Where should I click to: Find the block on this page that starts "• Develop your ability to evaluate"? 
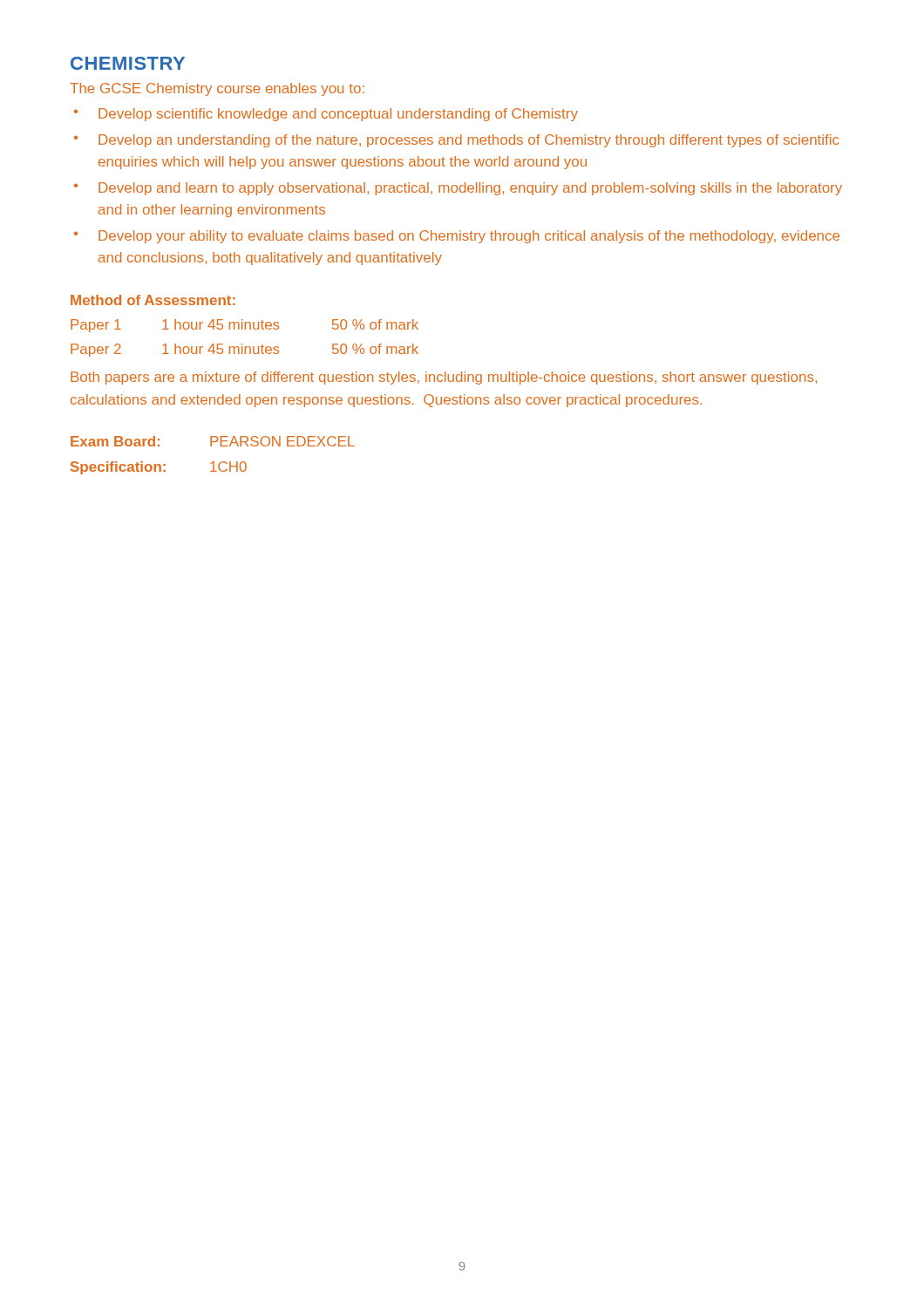[462, 247]
